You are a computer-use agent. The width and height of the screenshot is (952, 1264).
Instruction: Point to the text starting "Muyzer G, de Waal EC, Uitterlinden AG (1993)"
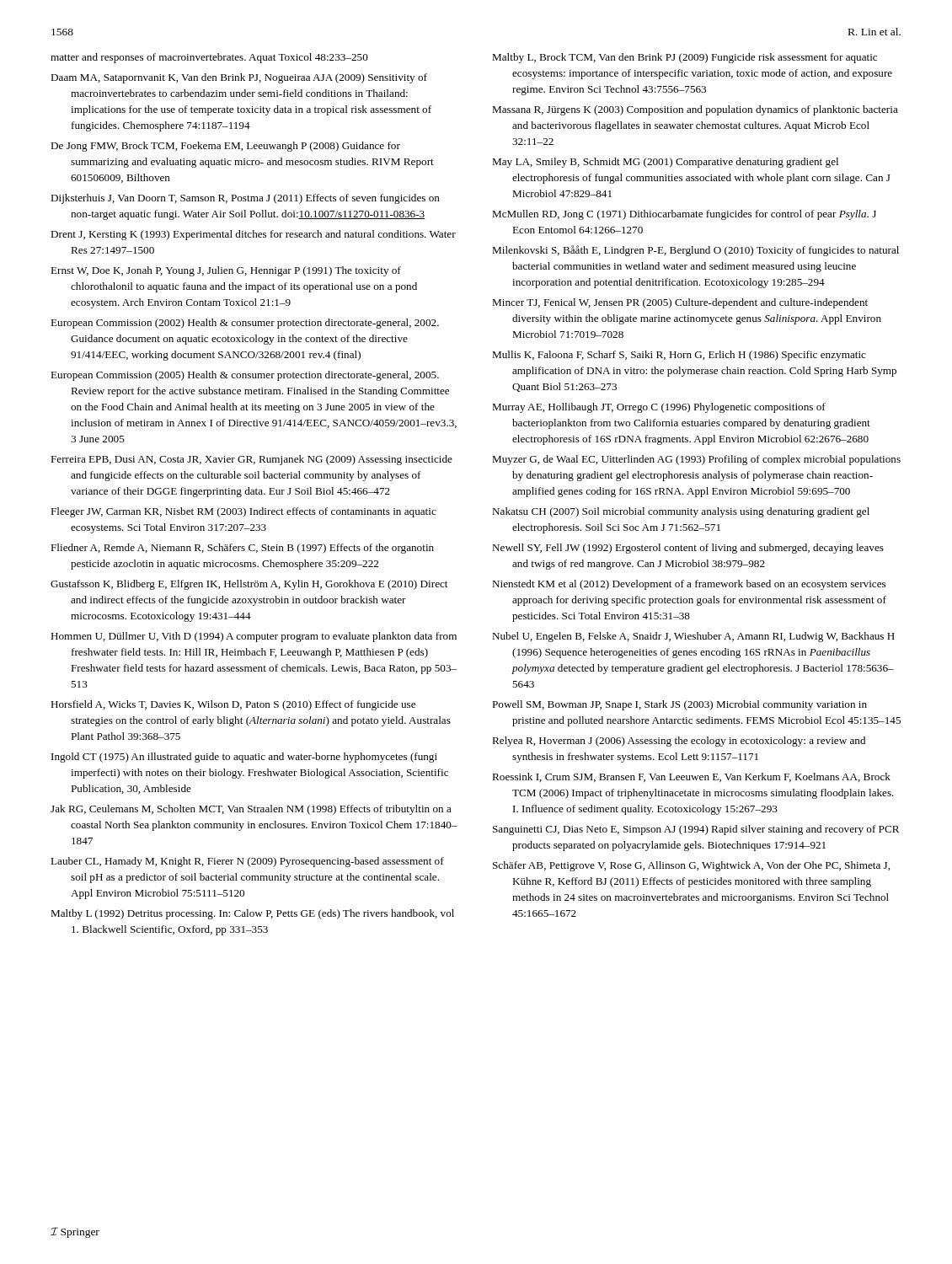point(696,475)
